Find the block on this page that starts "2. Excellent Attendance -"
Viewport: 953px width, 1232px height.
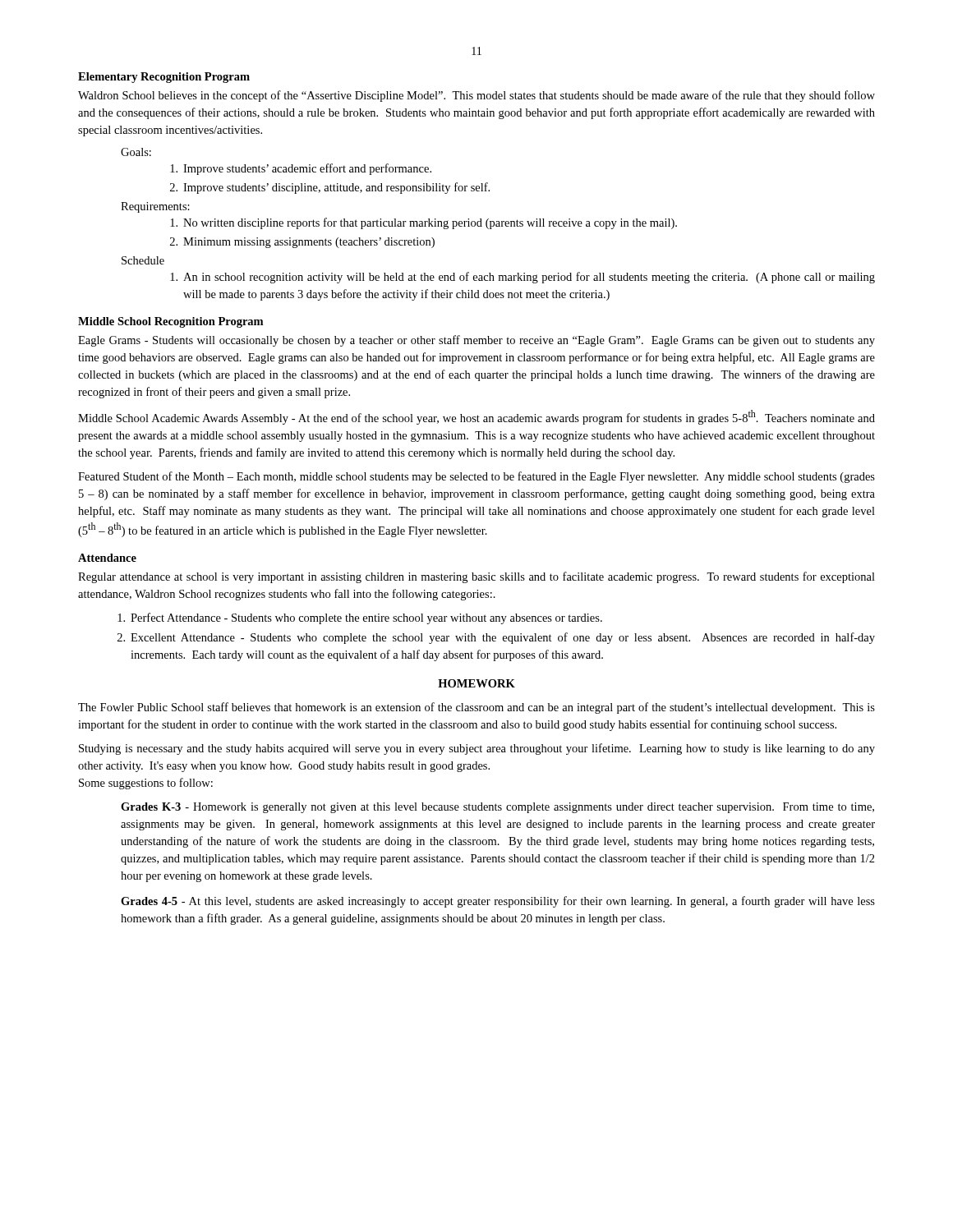tap(493, 646)
